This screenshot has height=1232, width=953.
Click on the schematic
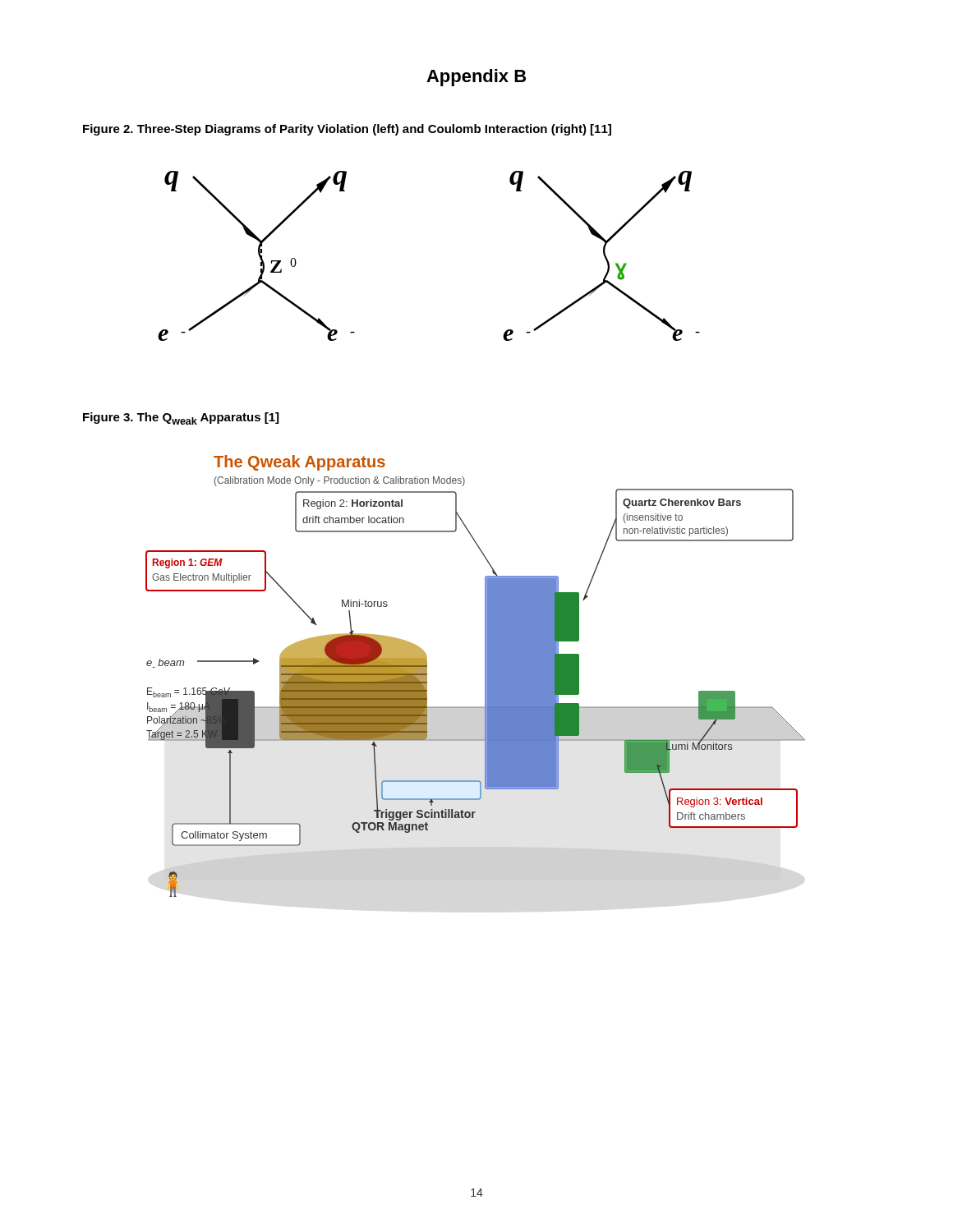pos(476,260)
